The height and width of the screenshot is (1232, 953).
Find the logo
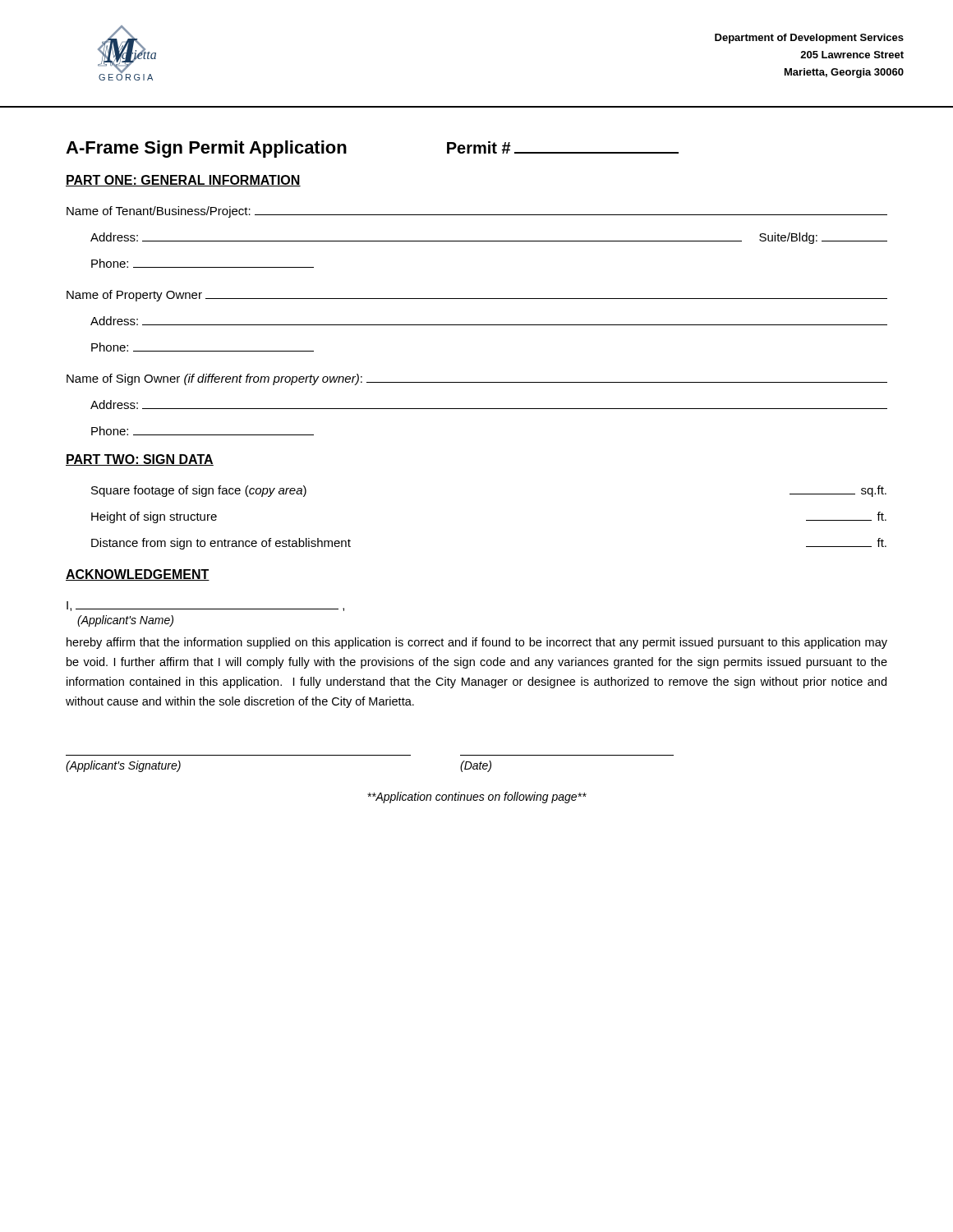pos(131,57)
